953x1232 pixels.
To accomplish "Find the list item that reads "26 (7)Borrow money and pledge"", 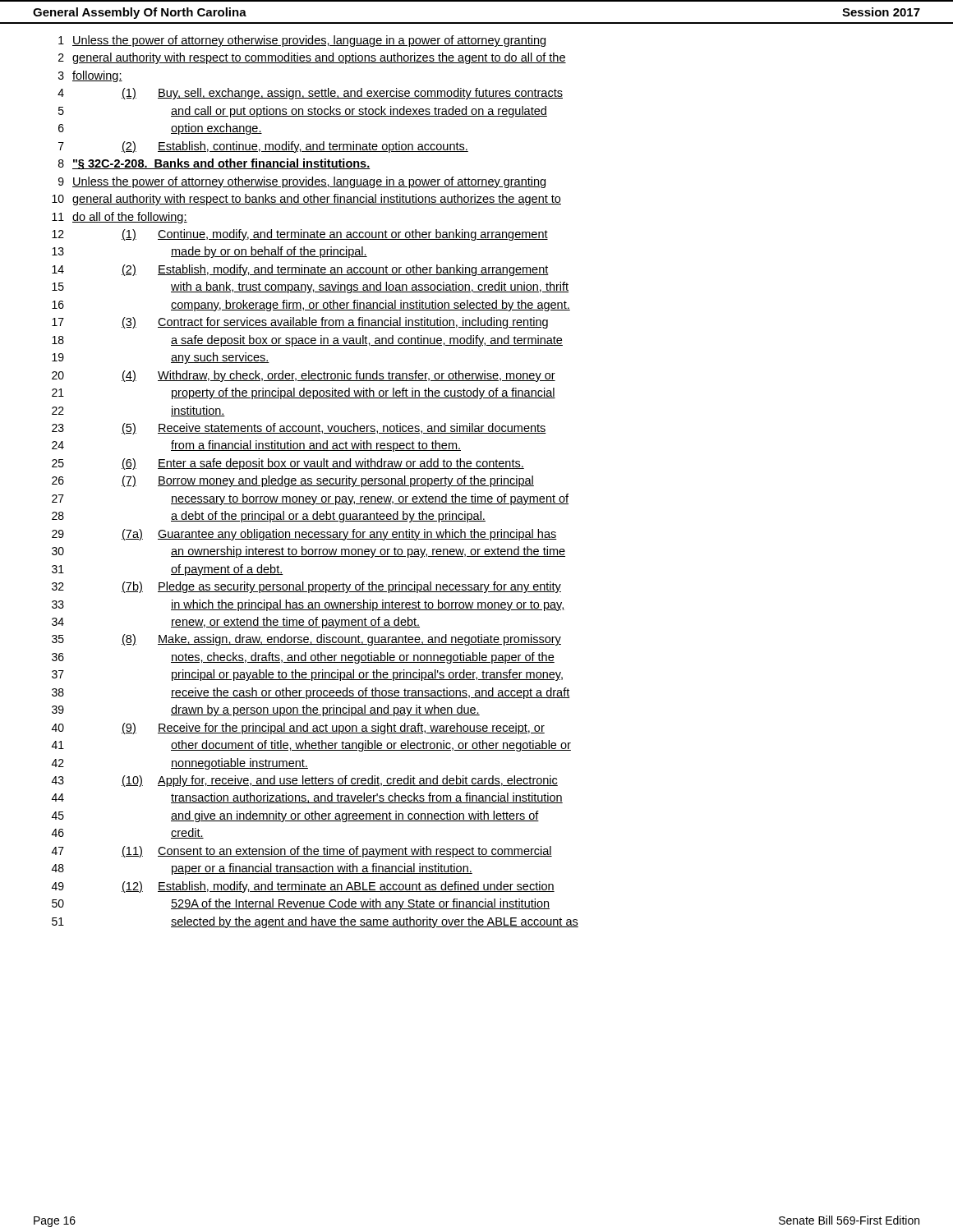I will click(x=476, y=499).
